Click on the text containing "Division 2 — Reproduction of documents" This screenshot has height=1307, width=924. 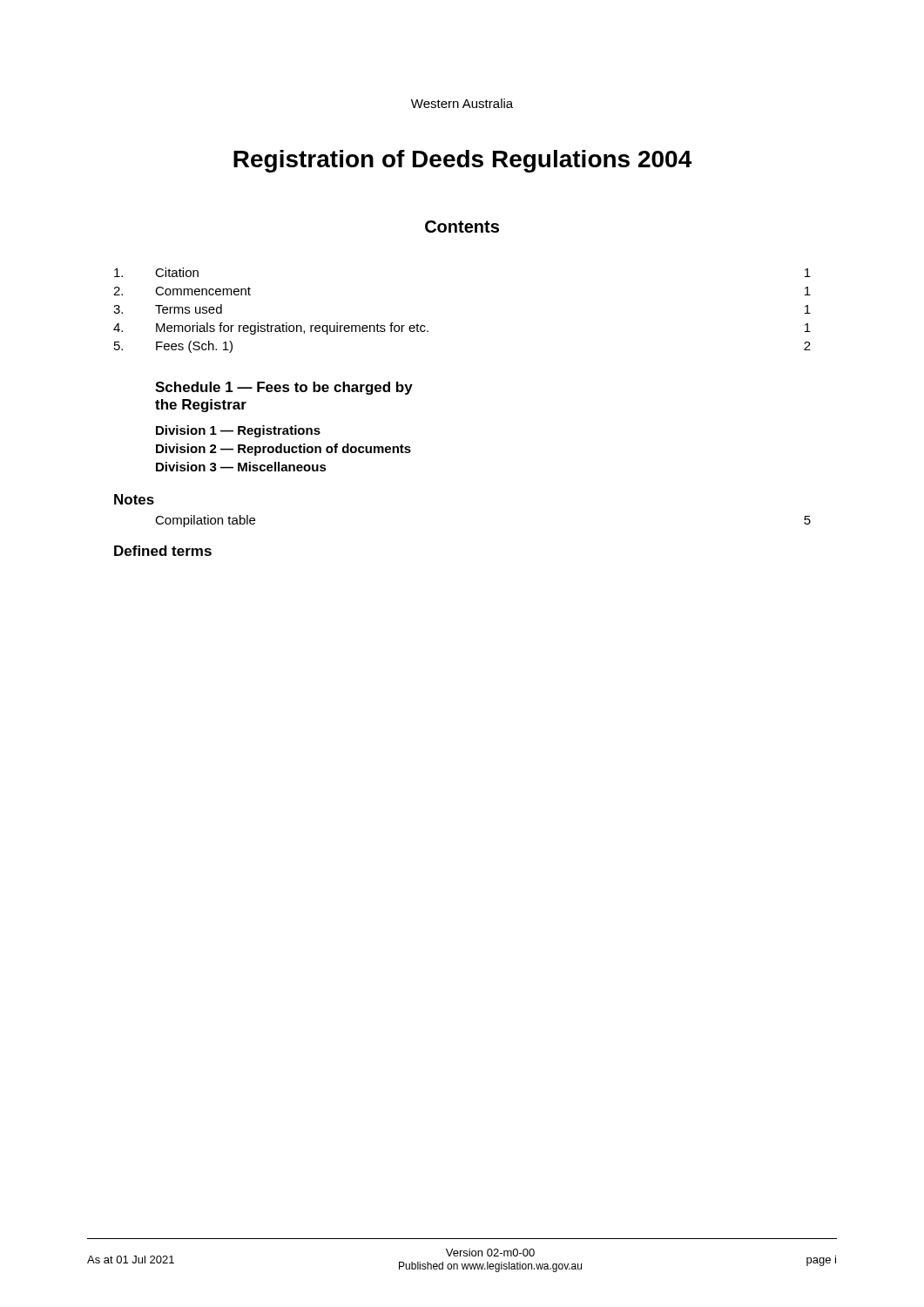pyautogui.click(x=283, y=448)
